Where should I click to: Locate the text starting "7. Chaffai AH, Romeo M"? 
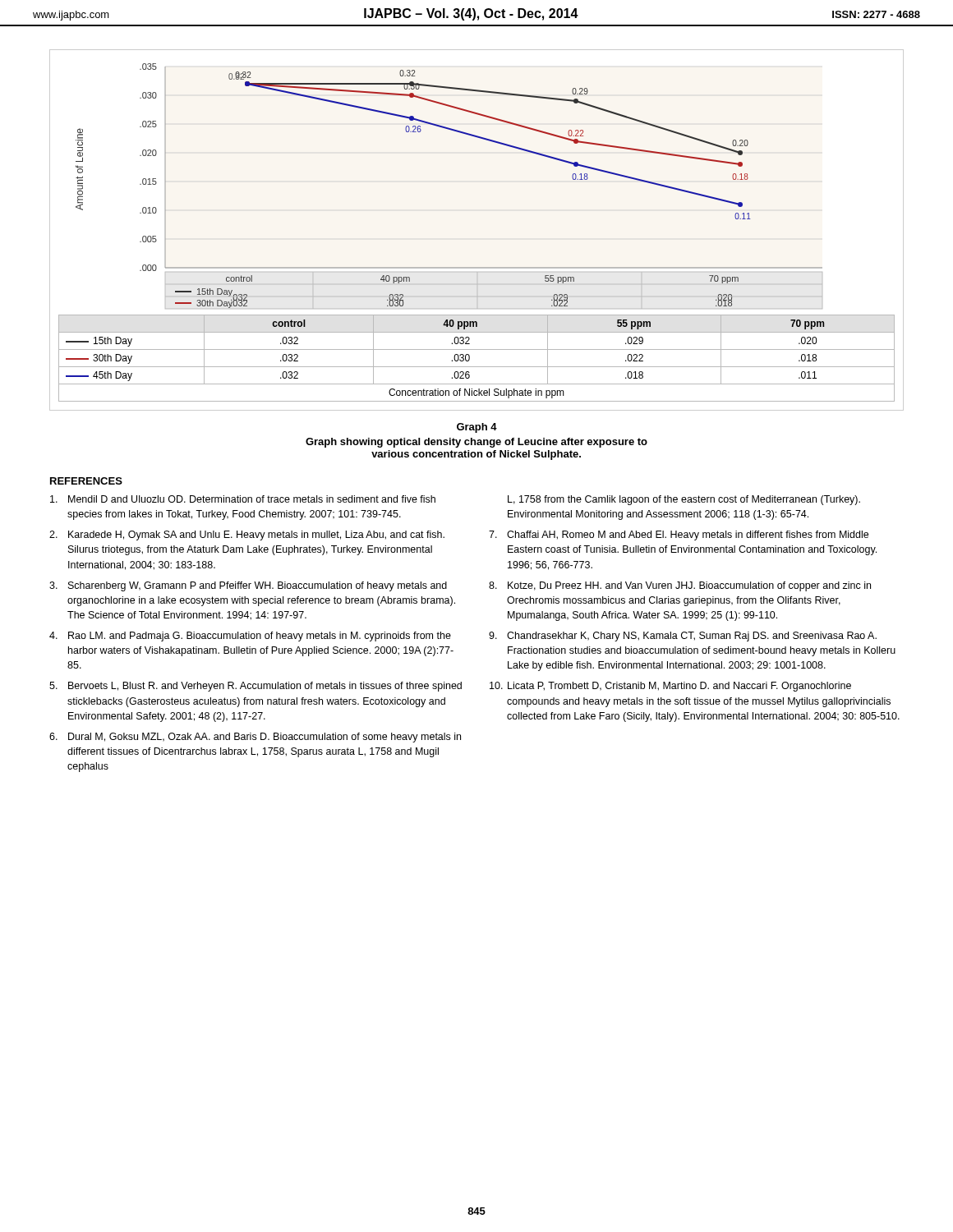[x=696, y=550]
